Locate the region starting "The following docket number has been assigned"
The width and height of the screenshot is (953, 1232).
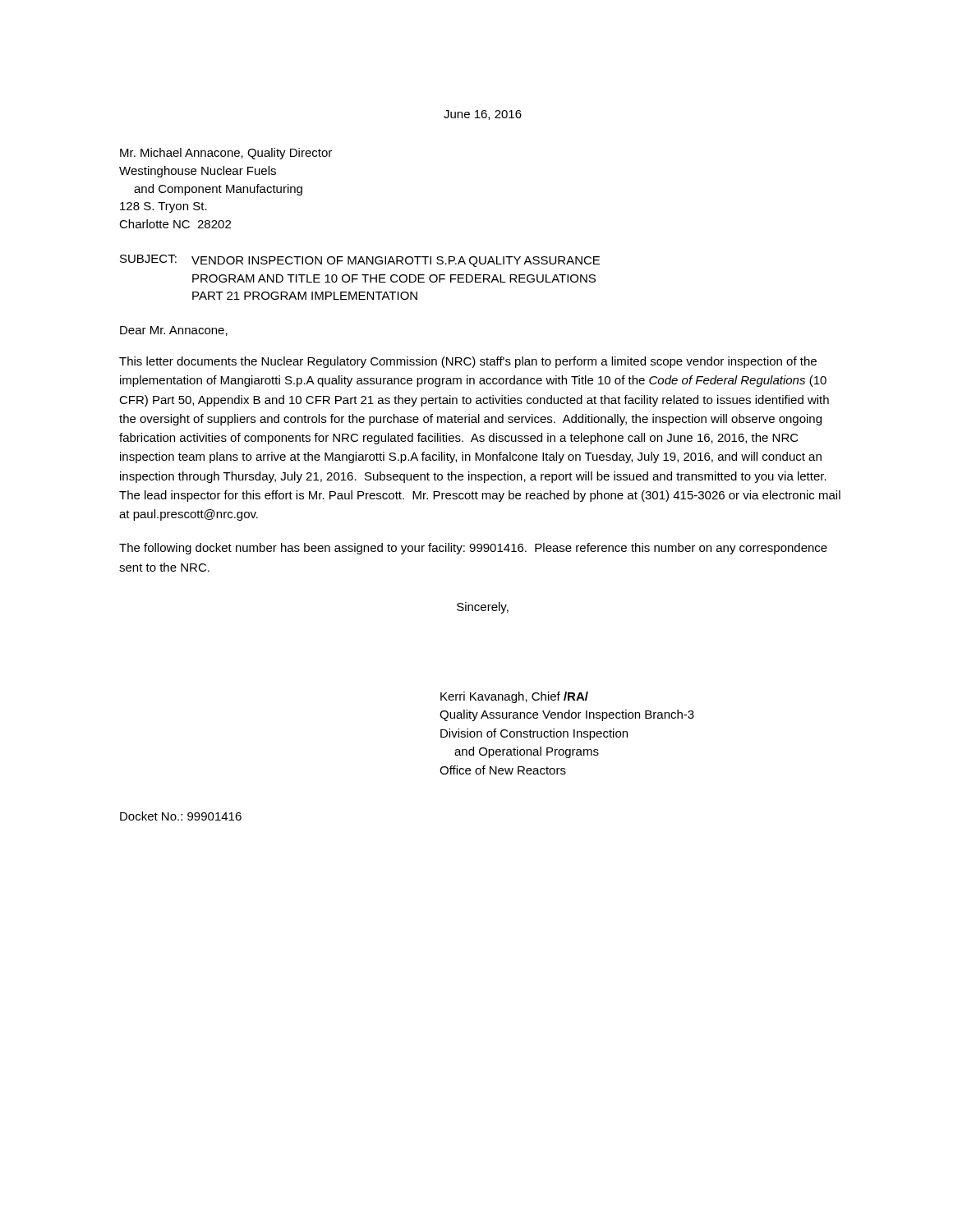(x=473, y=557)
